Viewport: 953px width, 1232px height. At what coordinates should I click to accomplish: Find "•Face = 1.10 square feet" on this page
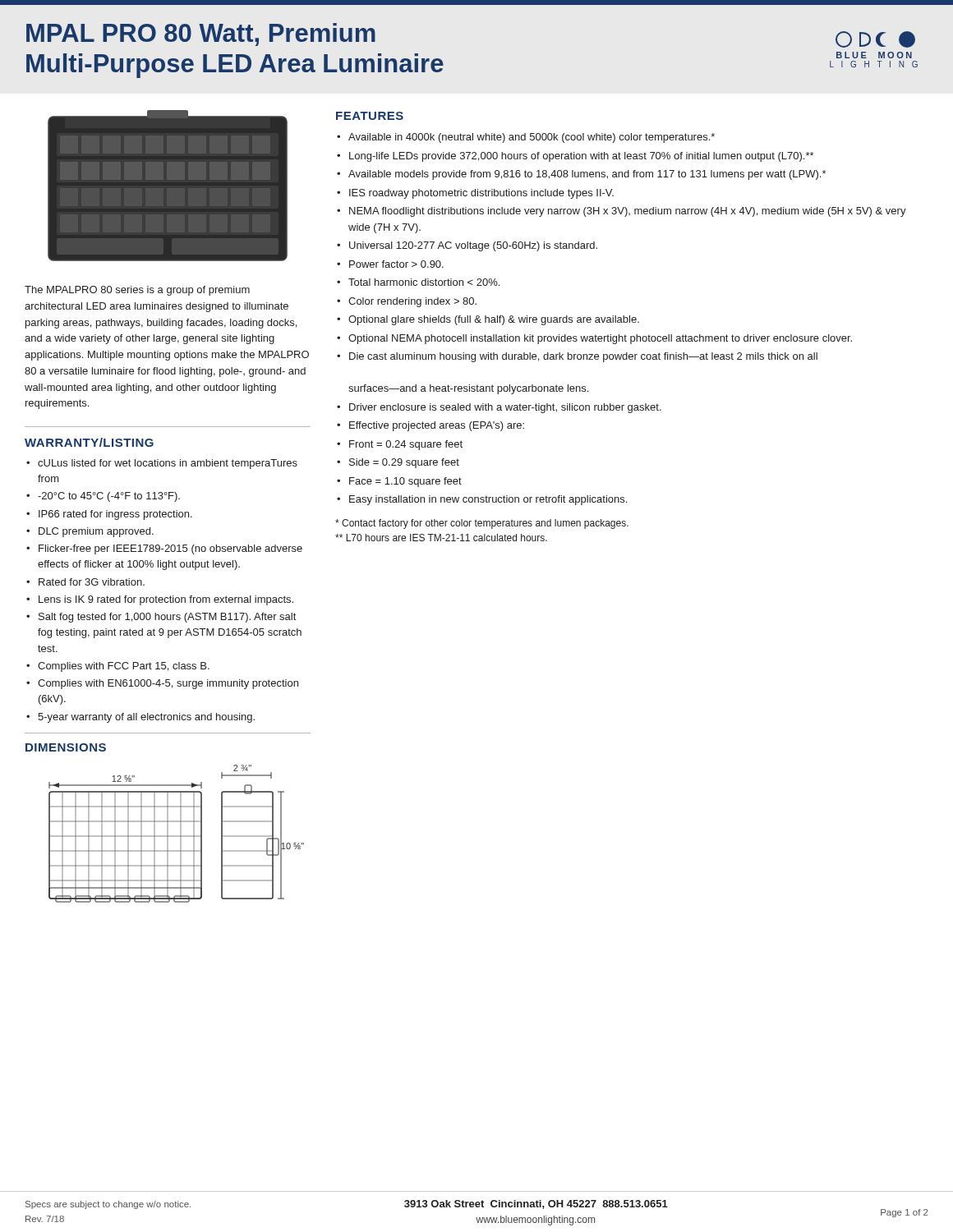[399, 481]
